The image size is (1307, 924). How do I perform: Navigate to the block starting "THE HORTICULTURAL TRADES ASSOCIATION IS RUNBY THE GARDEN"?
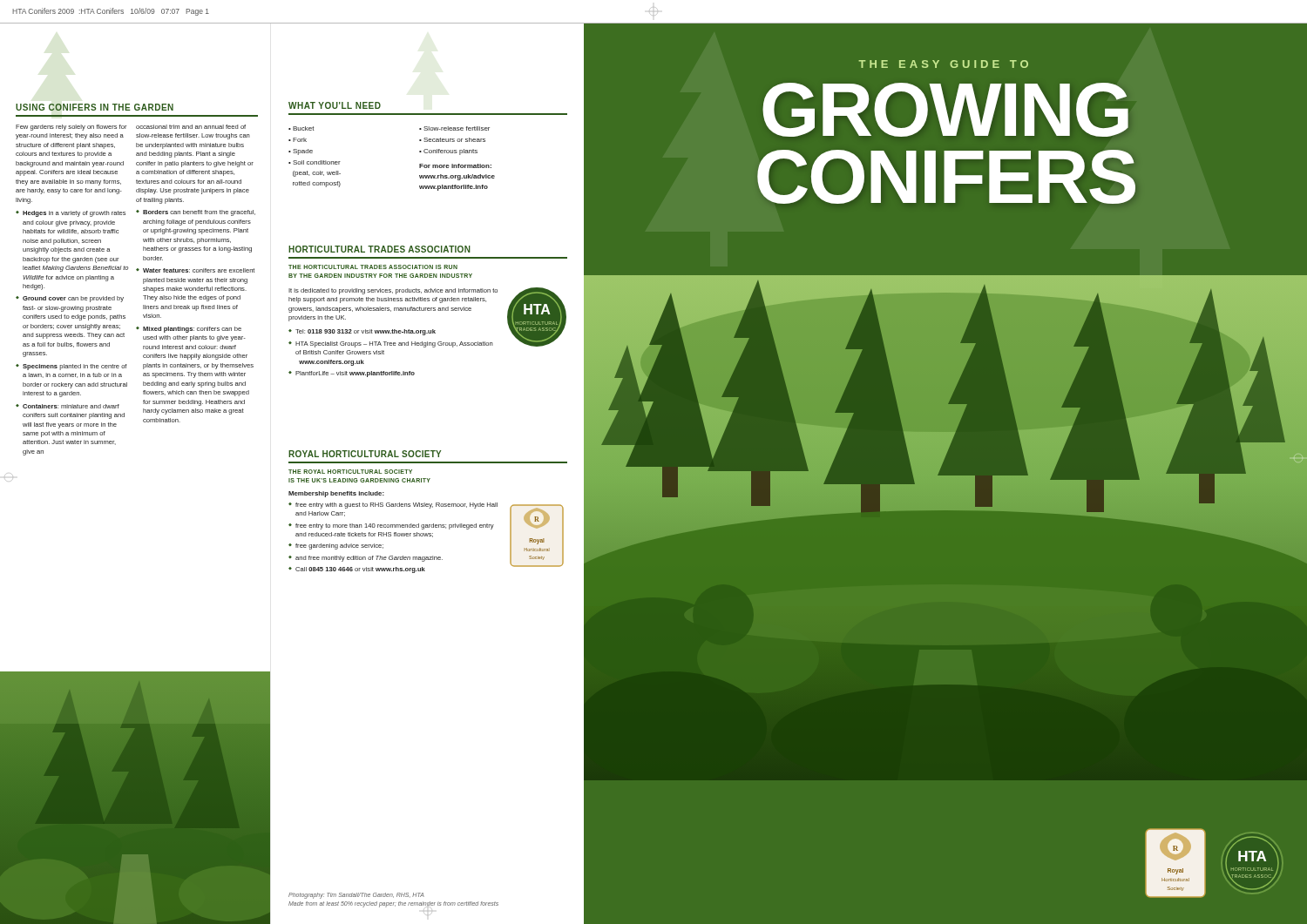click(x=381, y=271)
